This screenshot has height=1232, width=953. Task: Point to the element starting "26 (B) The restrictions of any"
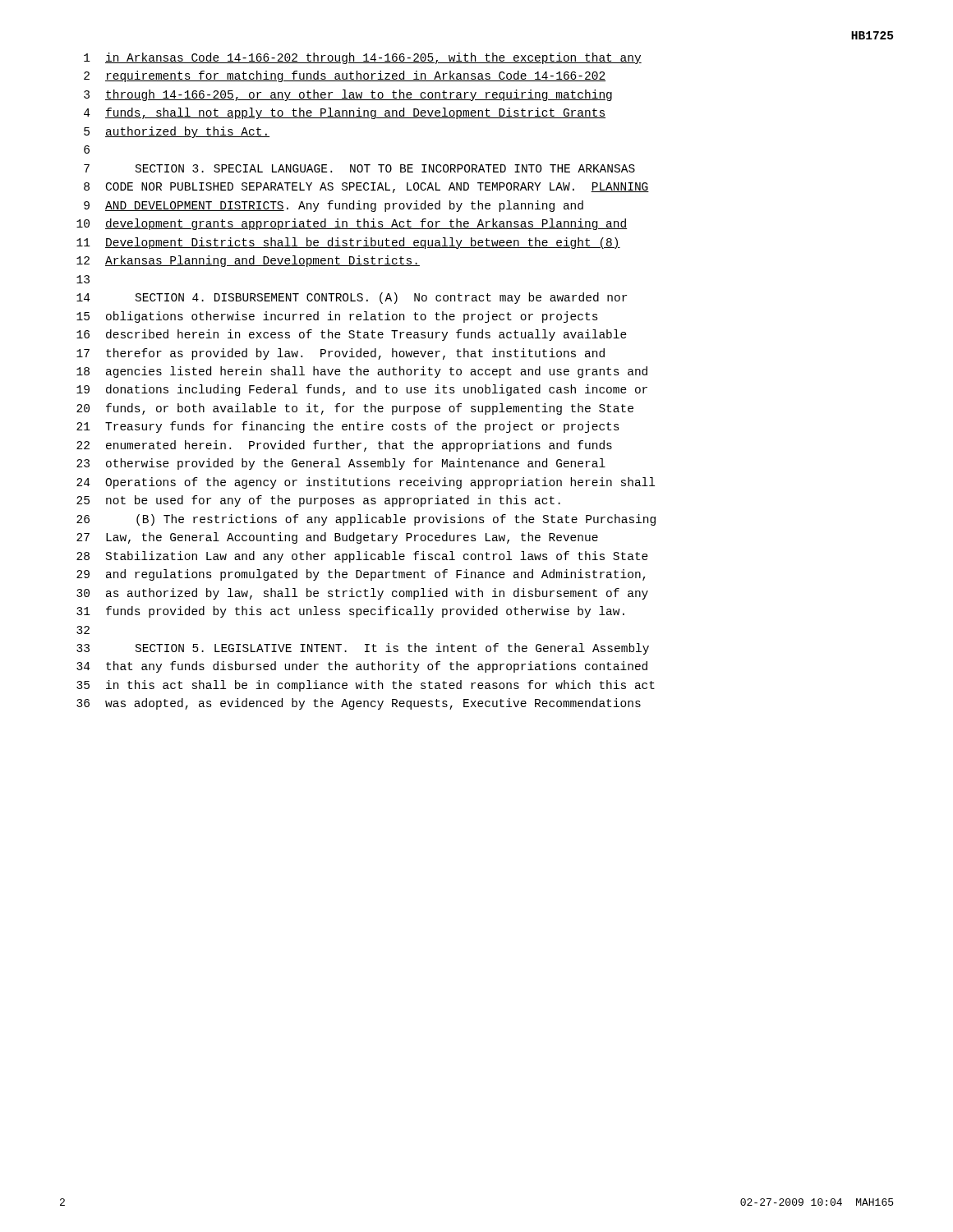pos(476,520)
